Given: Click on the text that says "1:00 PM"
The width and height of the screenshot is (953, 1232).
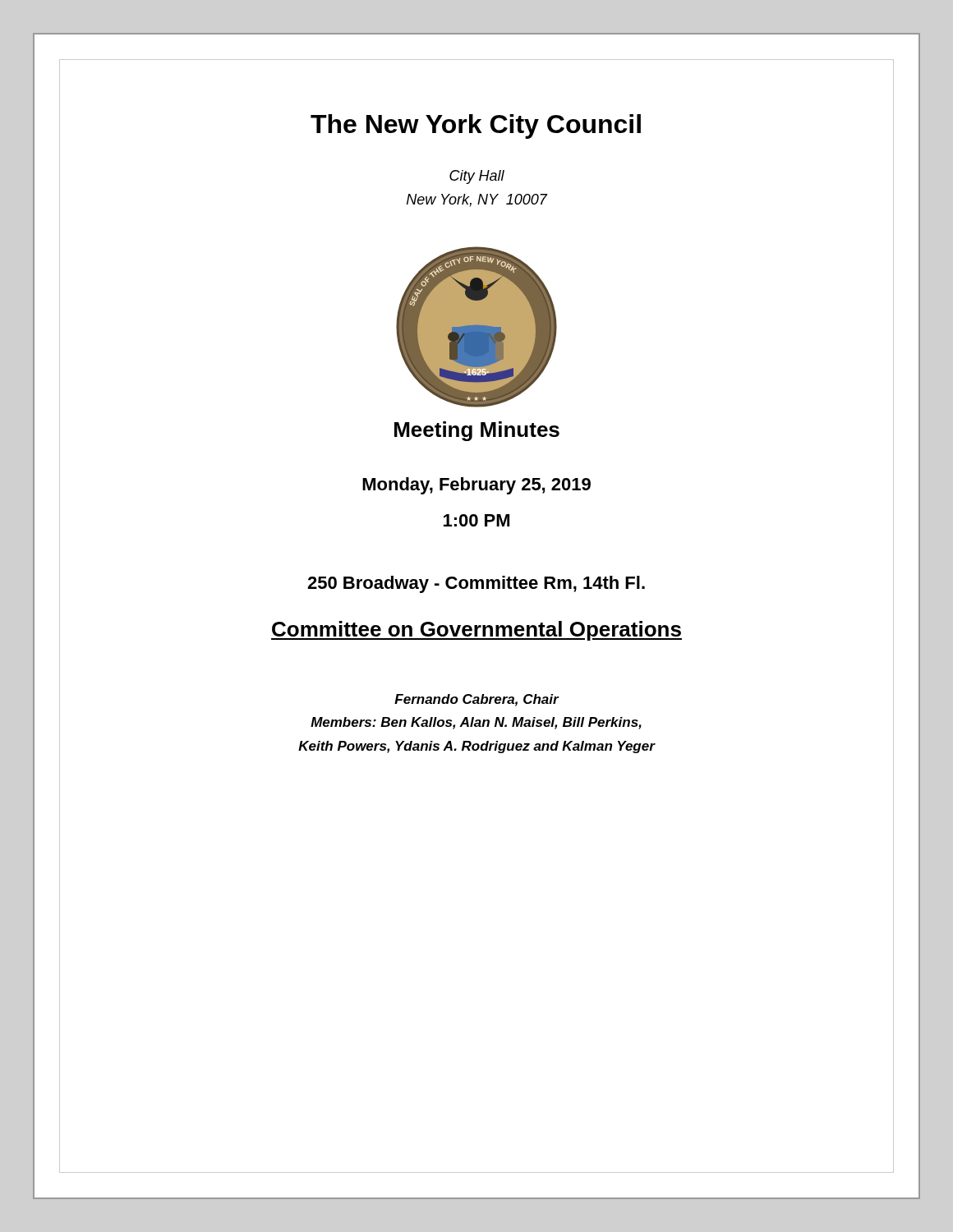Looking at the screenshot, I should coord(476,520).
